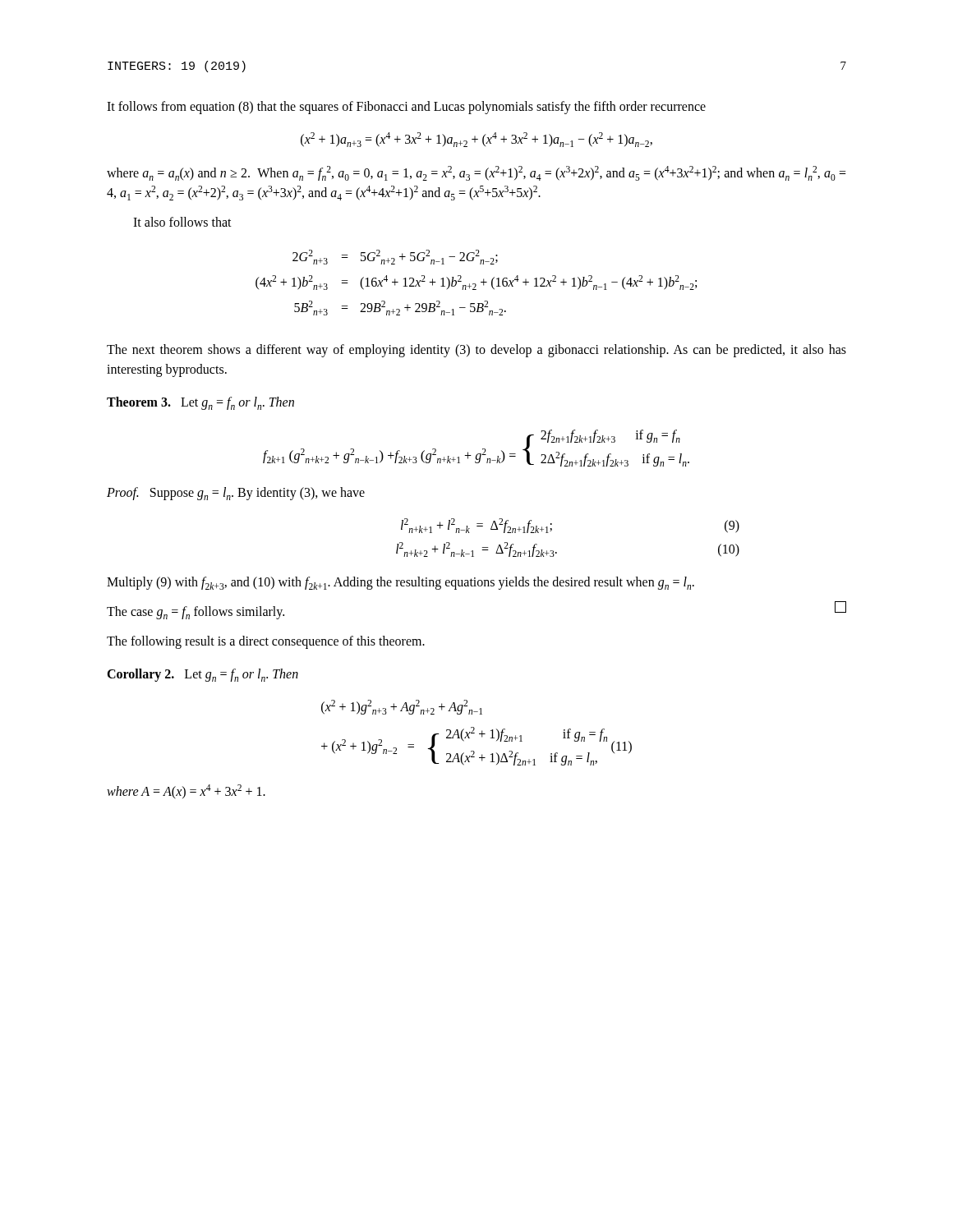Click on the passage starting "It follows from equation (8) that the squares"
The height and width of the screenshot is (1232, 953).
tap(476, 107)
